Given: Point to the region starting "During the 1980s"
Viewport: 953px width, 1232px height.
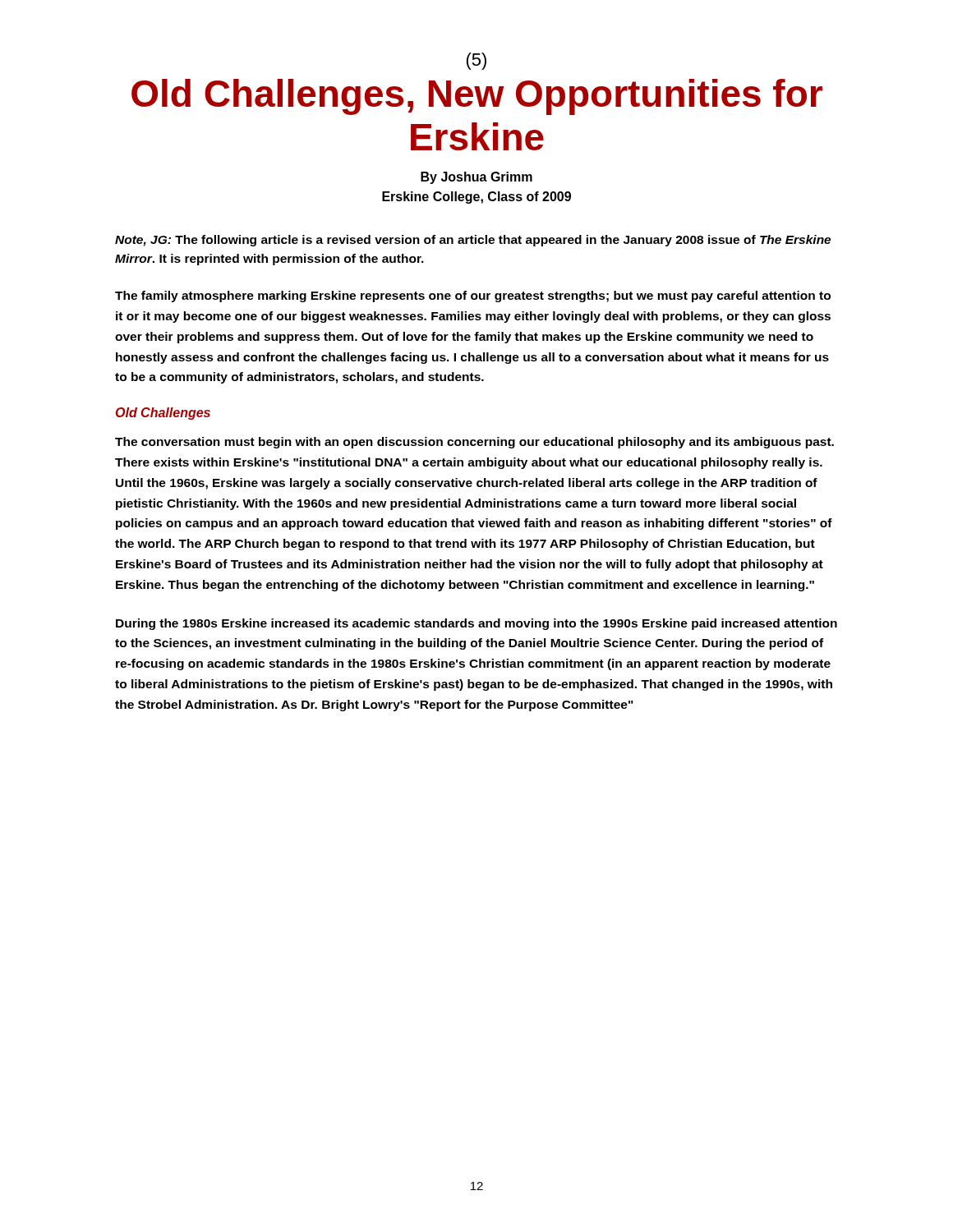Looking at the screenshot, I should pyautogui.click(x=476, y=663).
